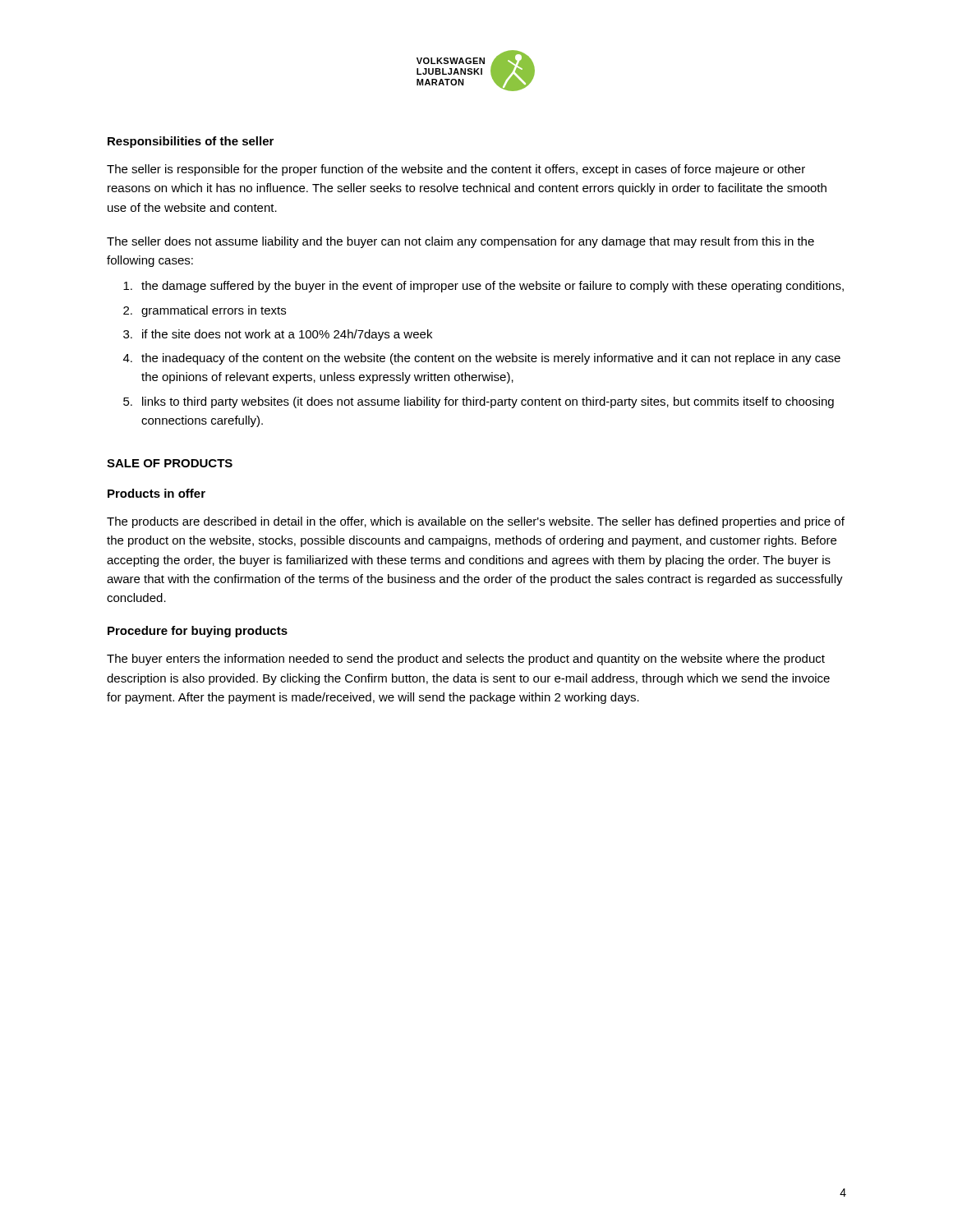Where is the passage that starts "The products are described in"?
This screenshot has height=1232, width=953.
[476, 559]
